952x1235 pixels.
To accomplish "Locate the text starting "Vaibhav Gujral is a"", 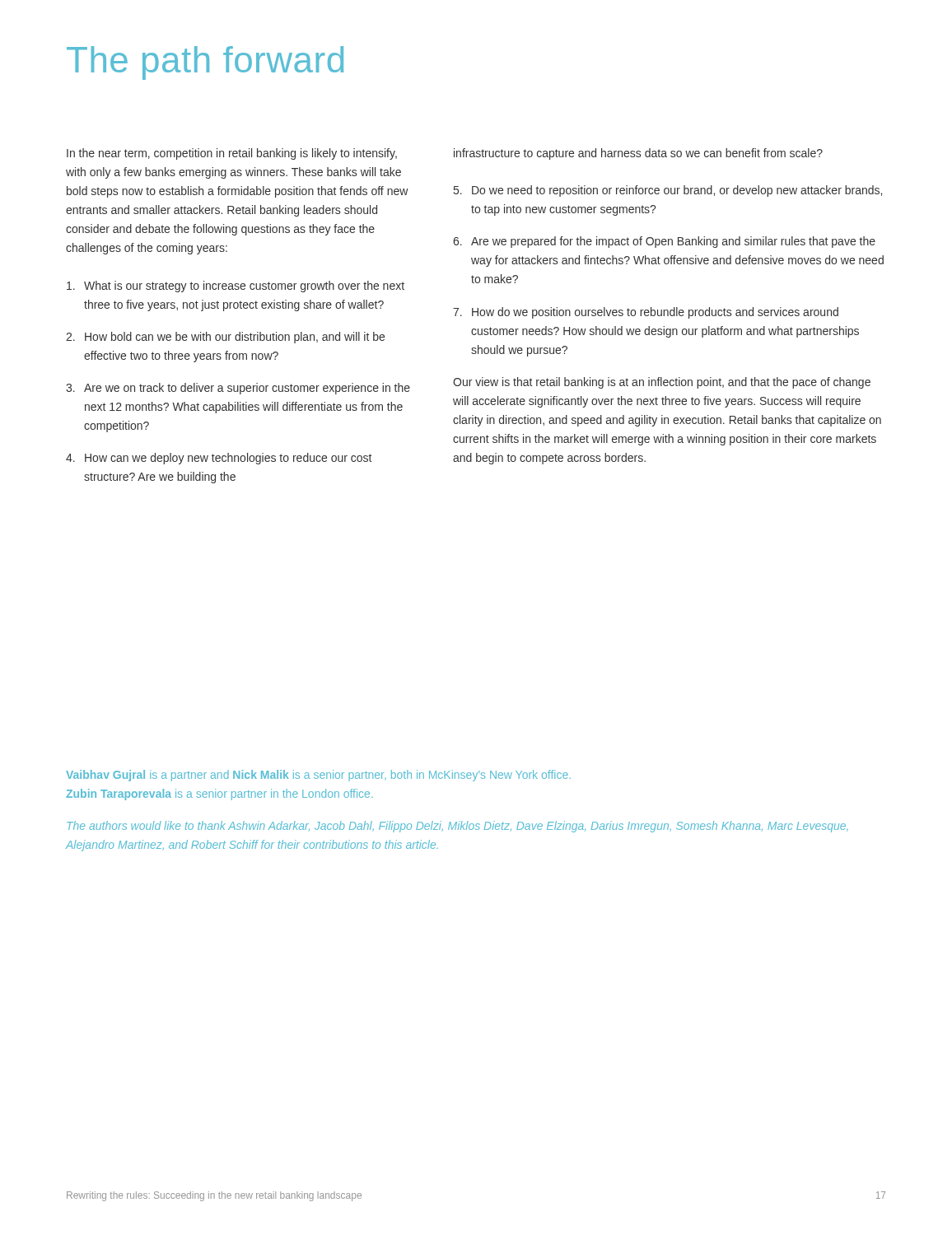I will 476,785.
